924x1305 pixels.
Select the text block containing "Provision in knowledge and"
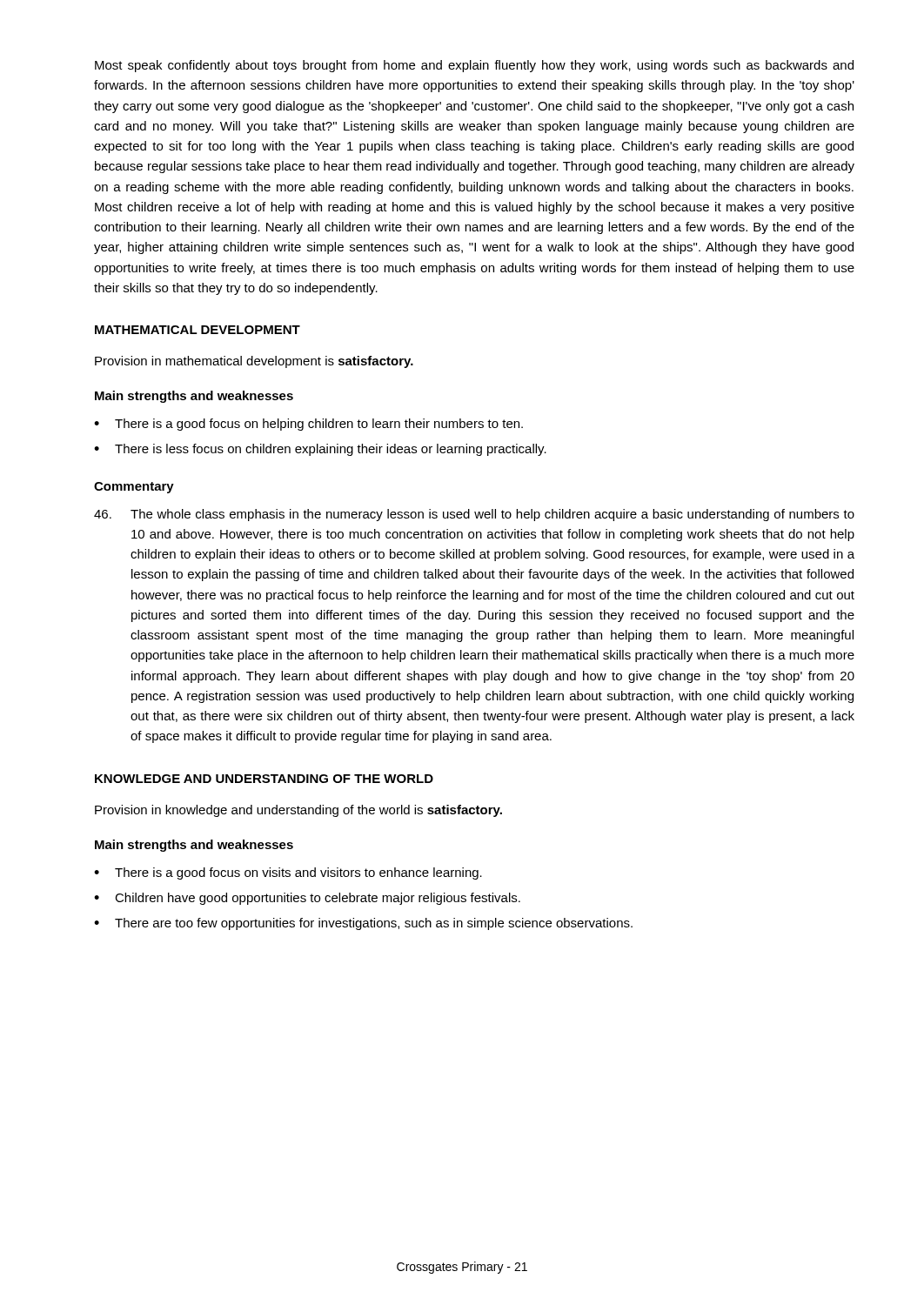click(x=474, y=809)
